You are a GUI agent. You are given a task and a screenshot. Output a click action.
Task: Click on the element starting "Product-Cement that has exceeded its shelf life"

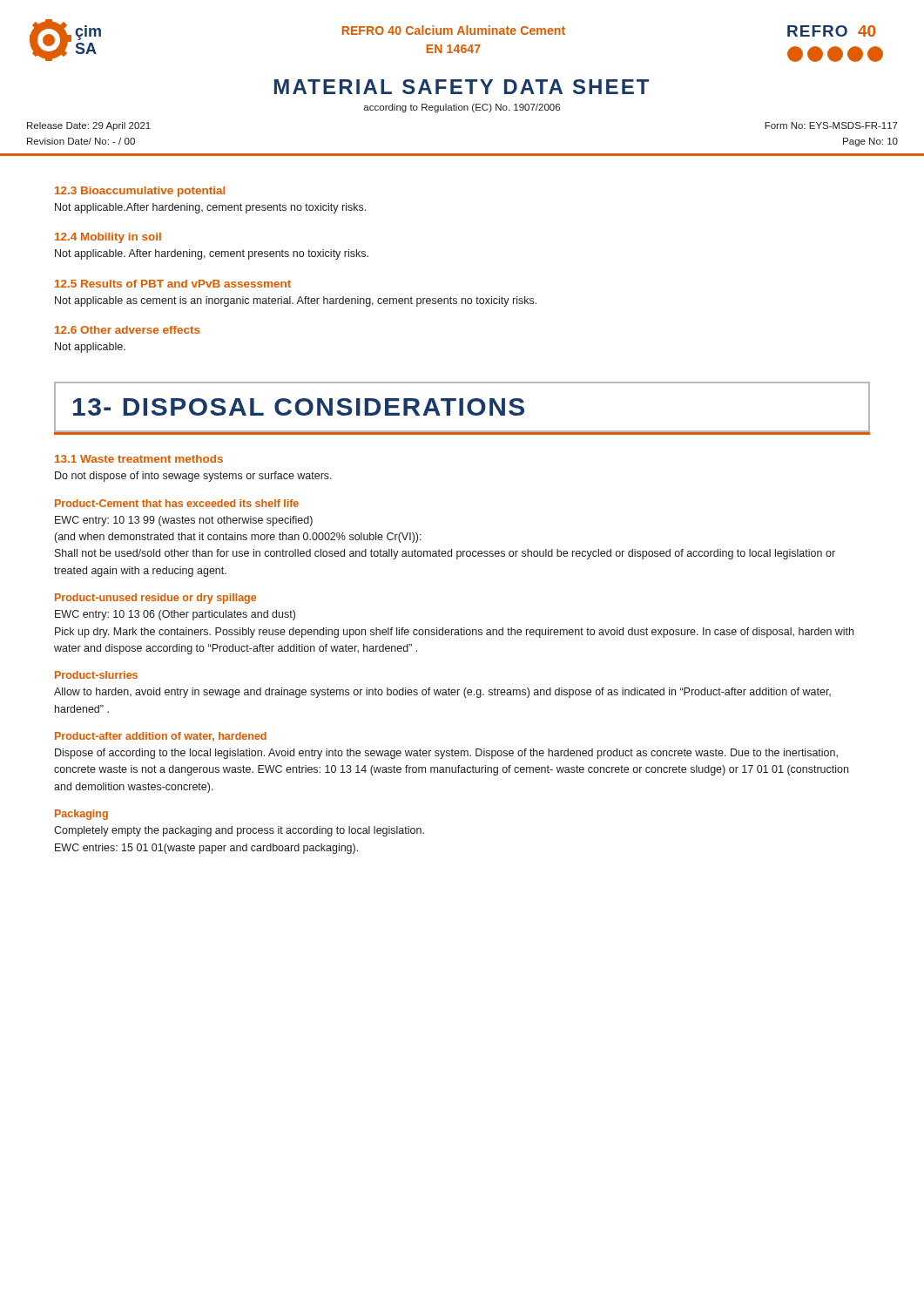point(176,503)
